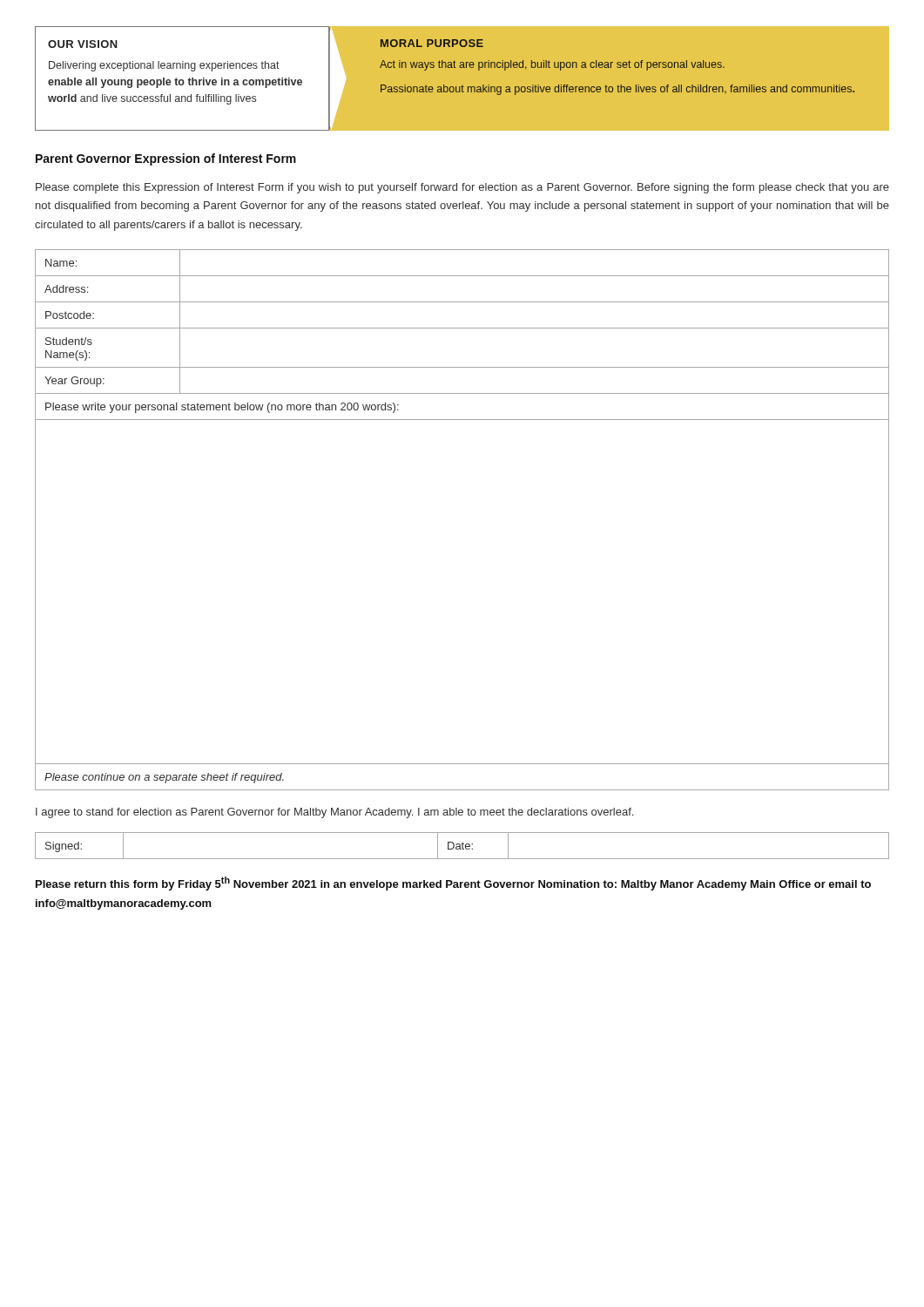924x1307 pixels.
Task: Select the table that reads "Date:"
Action: click(x=462, y=845)
